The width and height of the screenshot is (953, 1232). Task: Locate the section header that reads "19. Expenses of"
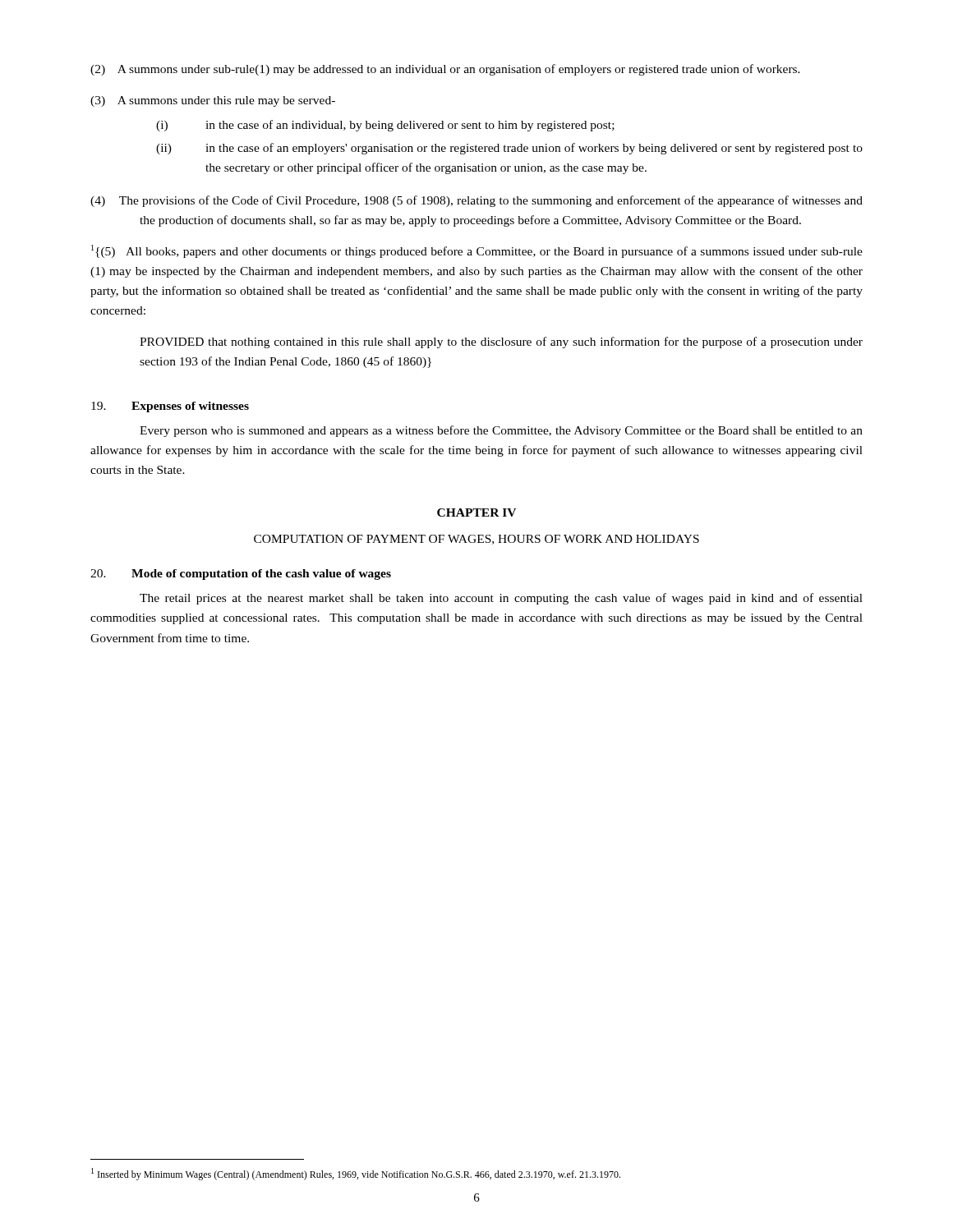click(x=170, y=406)
